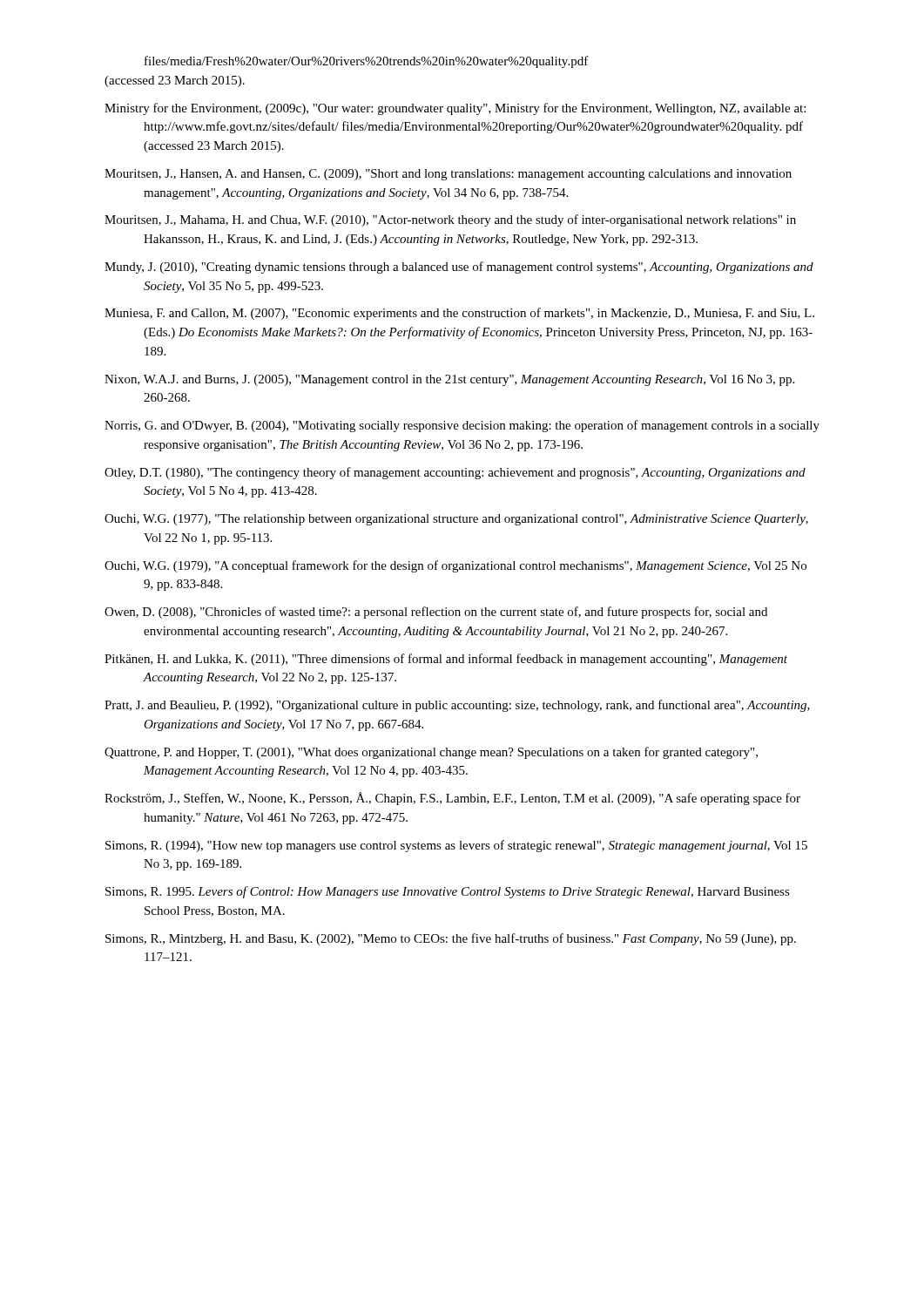Find the list item that says "Rockström, J., Steffen,"
The height and width of the screenshot is (1307, 924).
(462, 808)
